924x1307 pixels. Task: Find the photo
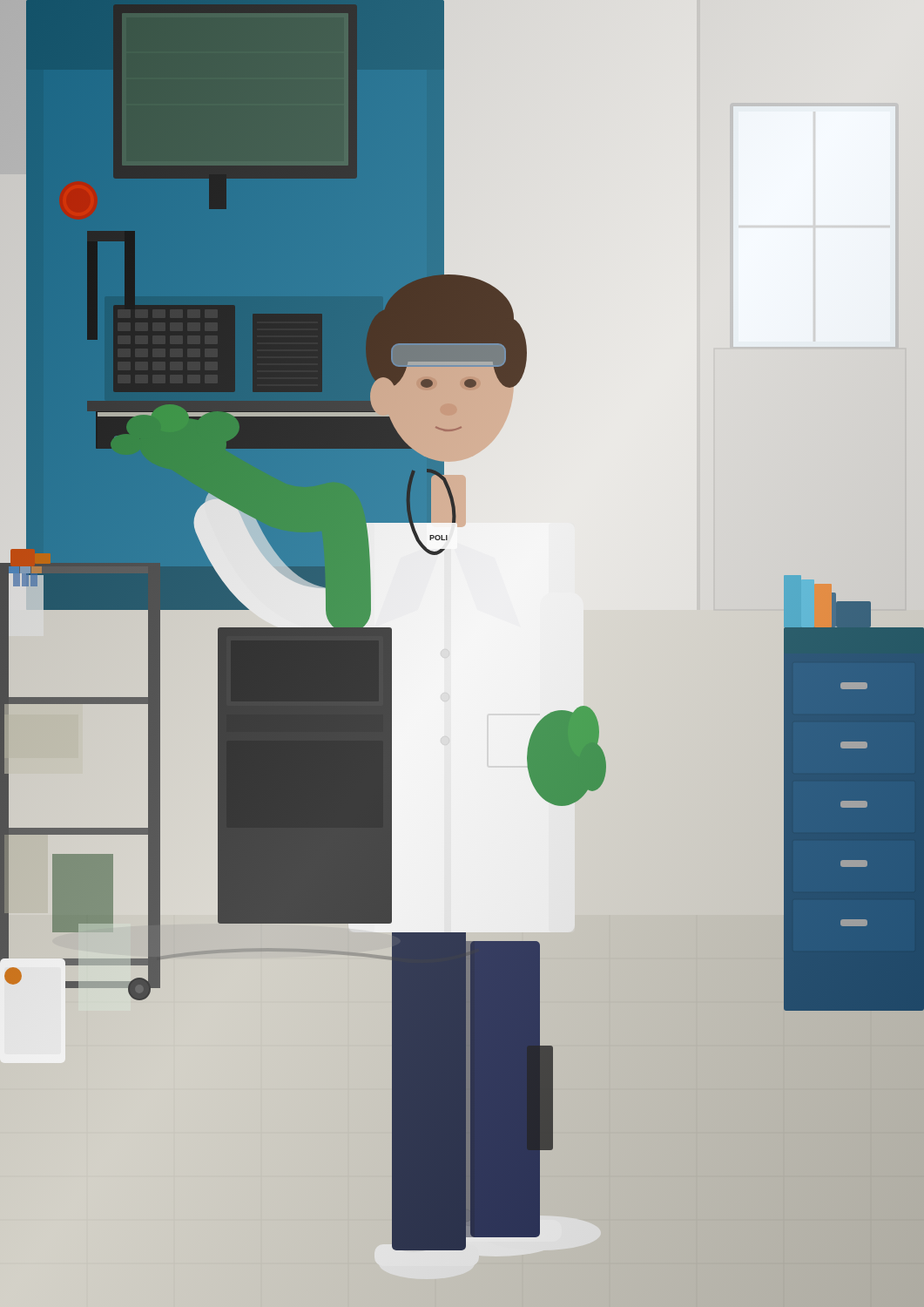coord(462,654)
